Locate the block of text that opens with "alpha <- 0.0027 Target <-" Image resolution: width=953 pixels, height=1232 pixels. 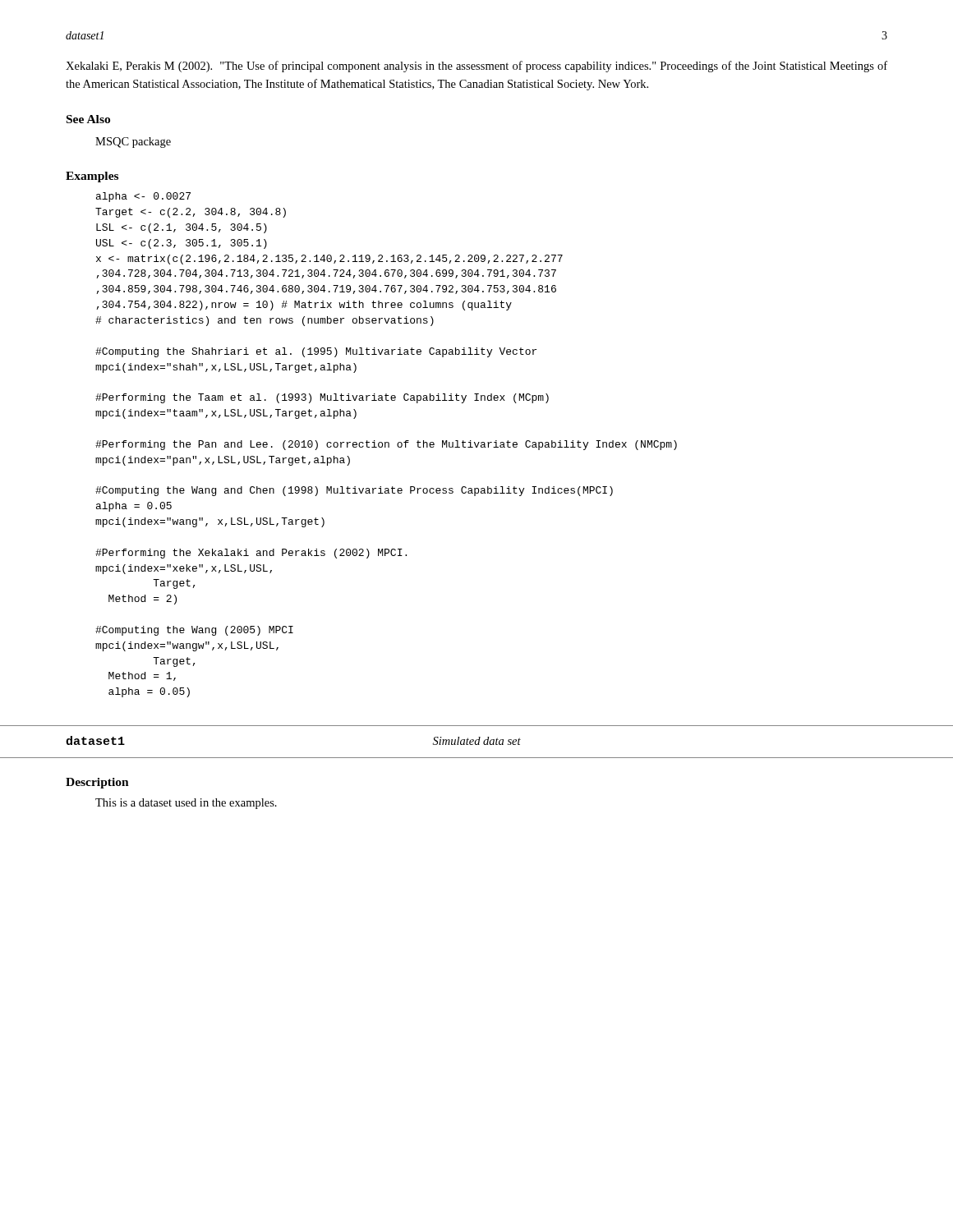point(387,445)
